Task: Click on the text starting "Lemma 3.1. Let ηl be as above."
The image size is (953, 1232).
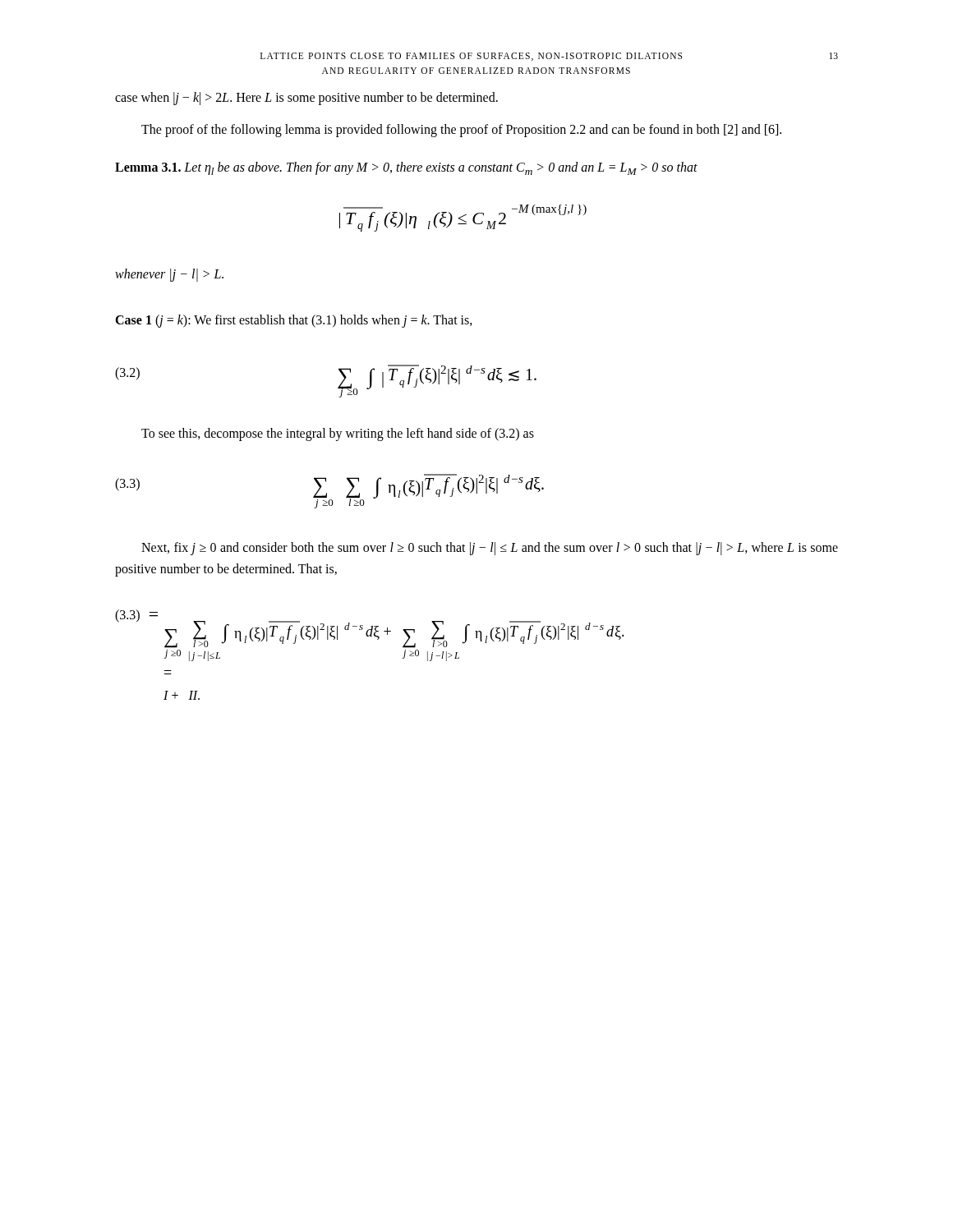Action: [476, 168]
